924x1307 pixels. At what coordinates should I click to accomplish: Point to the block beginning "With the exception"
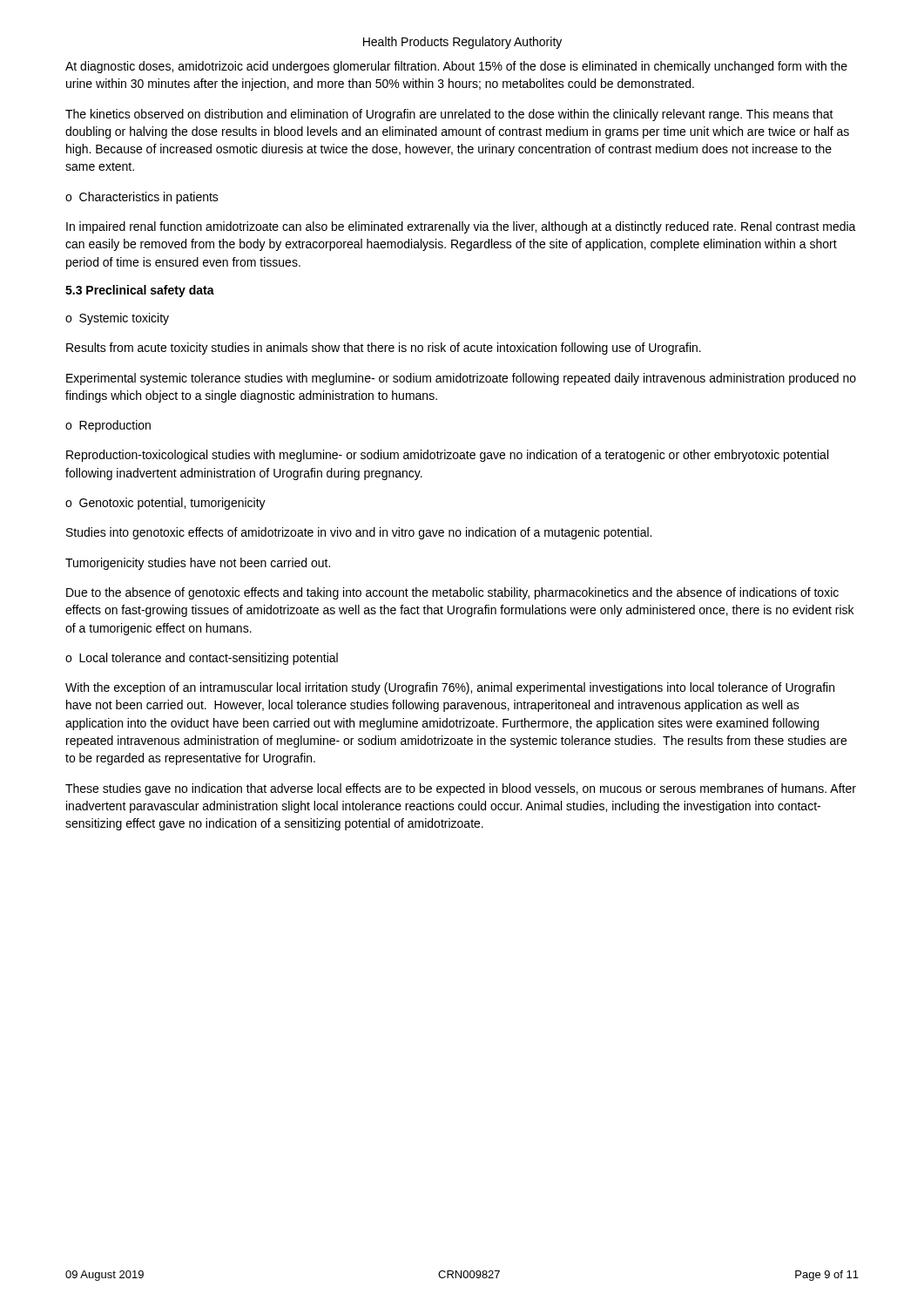click(456, 723)
